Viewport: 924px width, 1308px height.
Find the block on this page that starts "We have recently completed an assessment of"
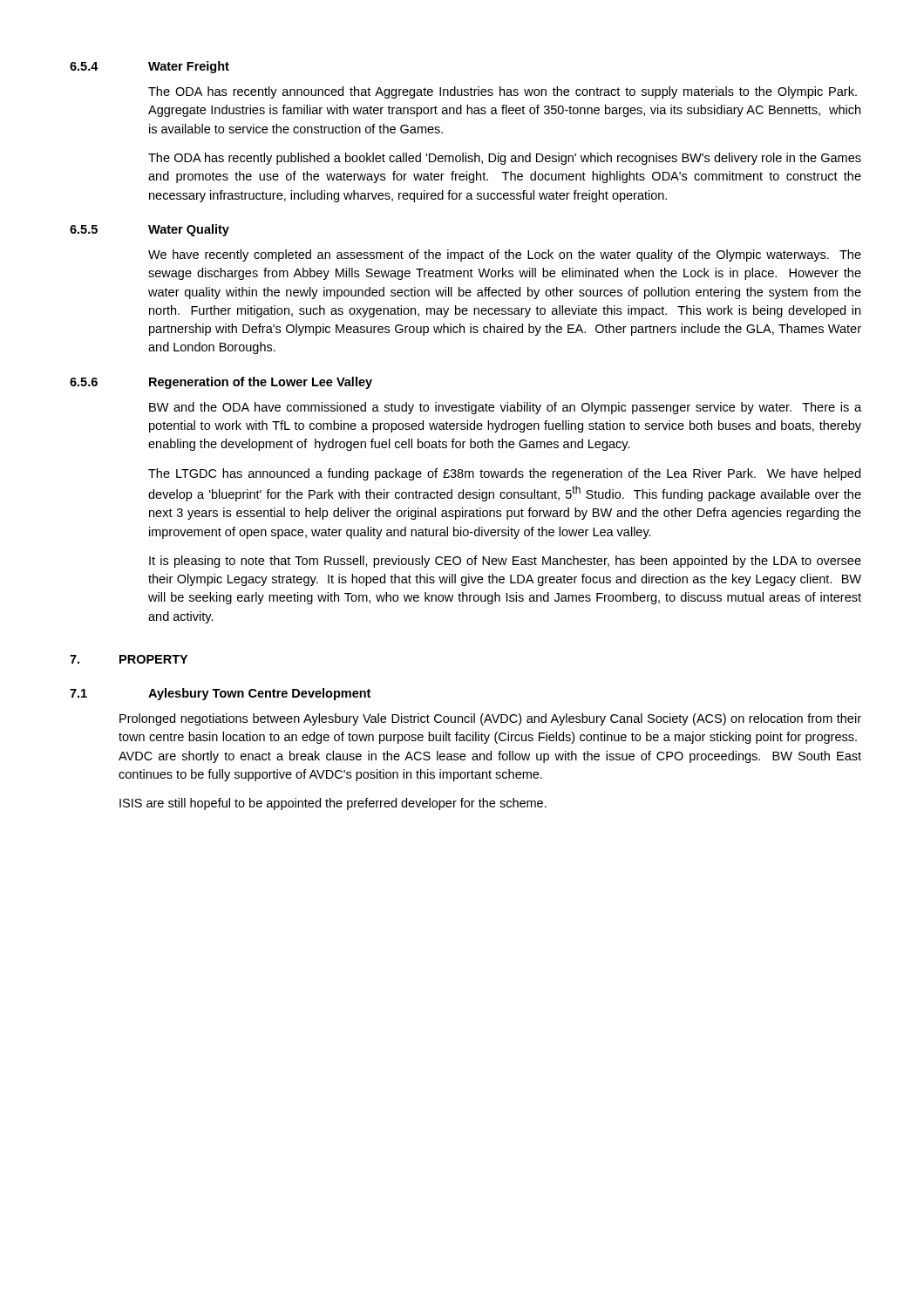point(505,301)
